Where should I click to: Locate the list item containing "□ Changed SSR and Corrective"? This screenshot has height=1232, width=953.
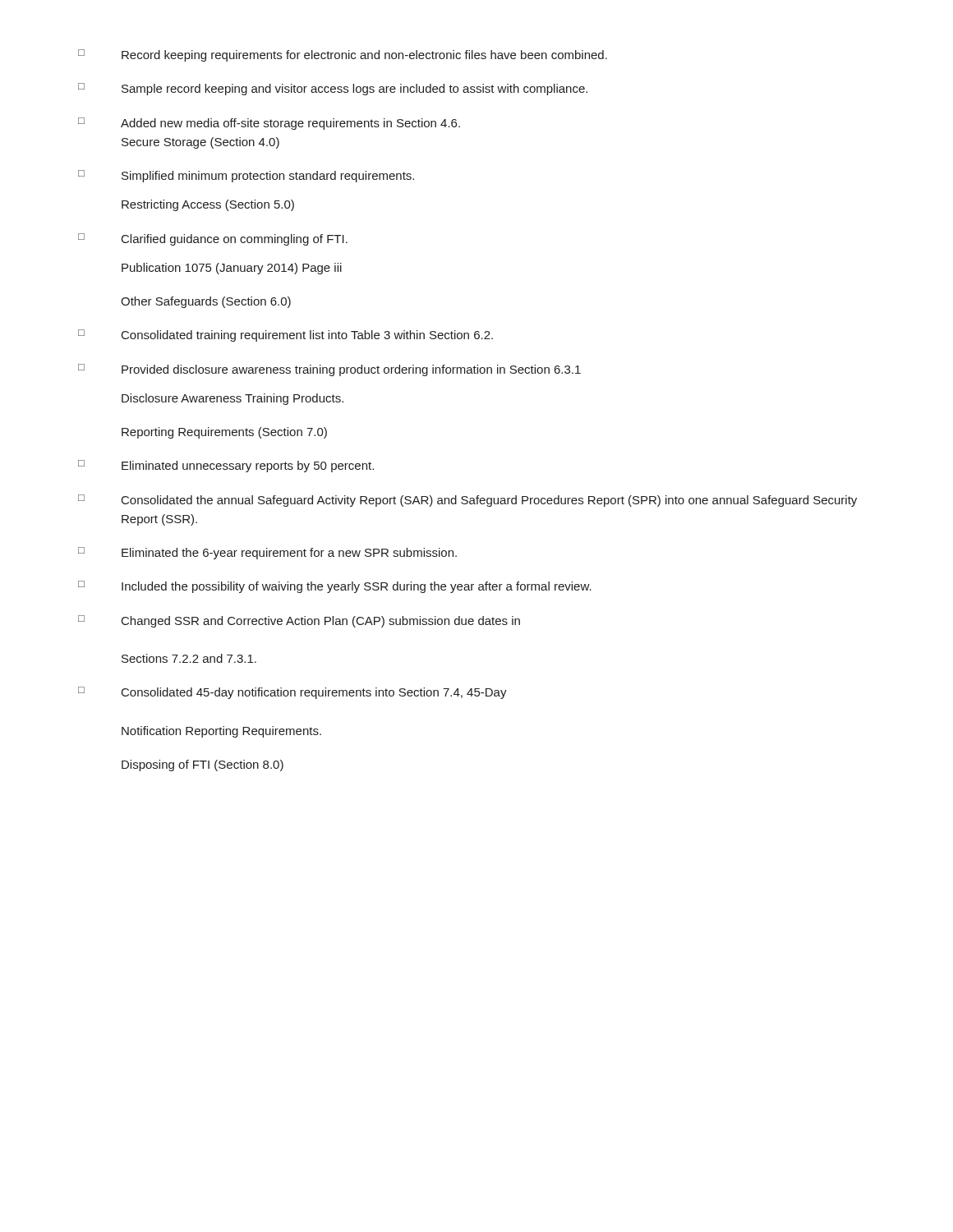299,621
